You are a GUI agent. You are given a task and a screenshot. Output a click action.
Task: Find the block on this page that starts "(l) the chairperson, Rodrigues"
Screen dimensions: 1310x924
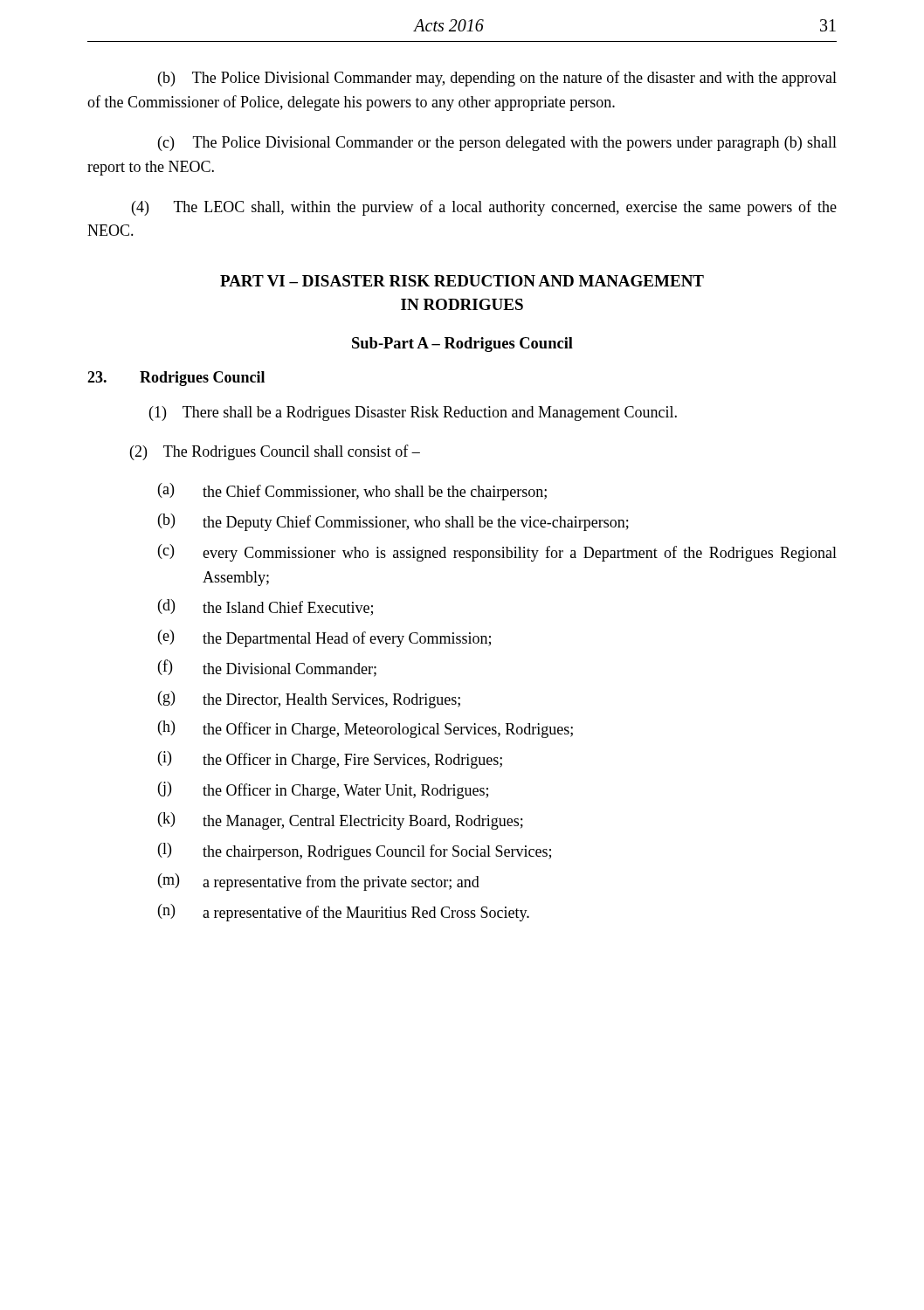pyautogui.click(x=497, y=852)
